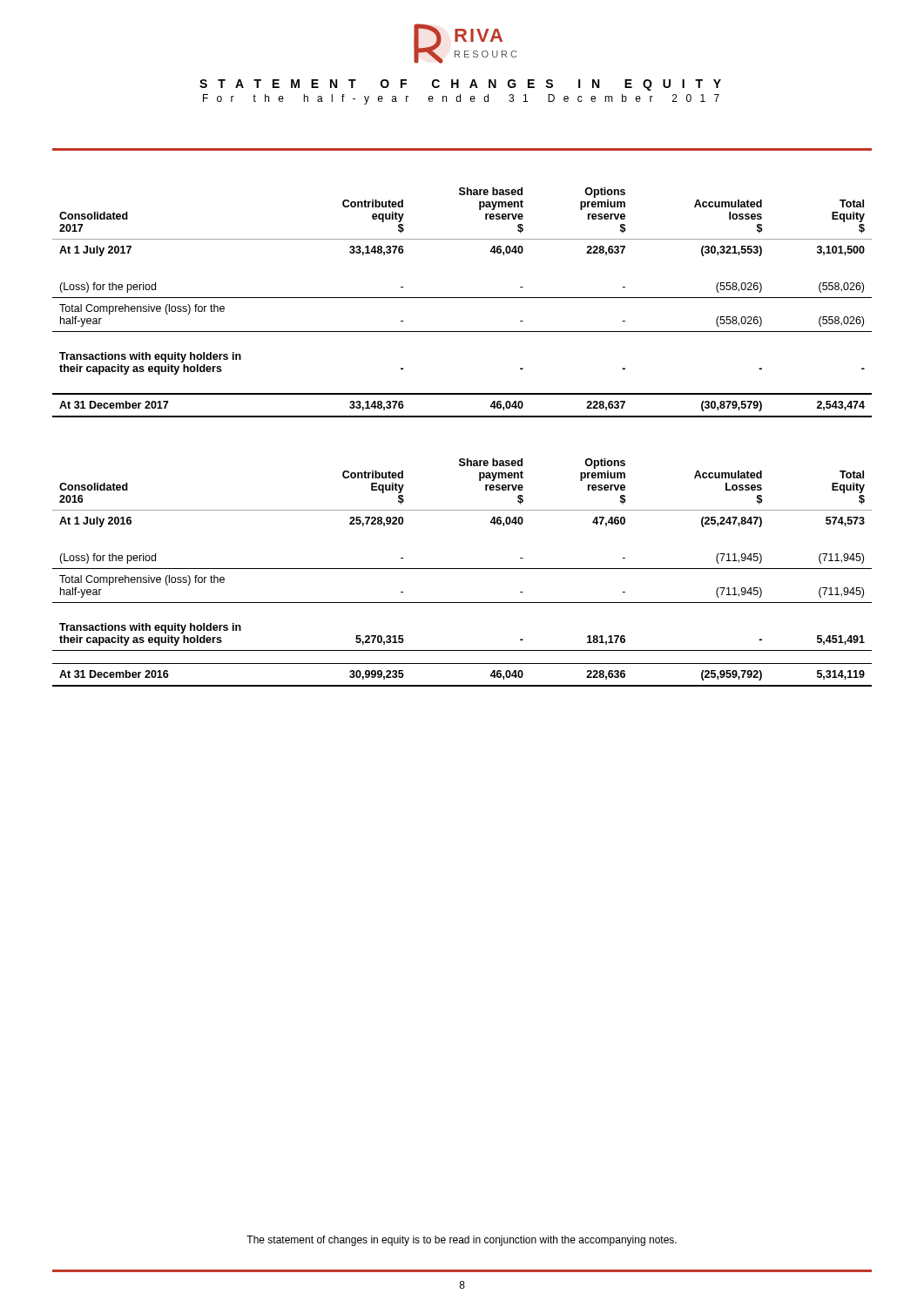Select the logo

462,61
